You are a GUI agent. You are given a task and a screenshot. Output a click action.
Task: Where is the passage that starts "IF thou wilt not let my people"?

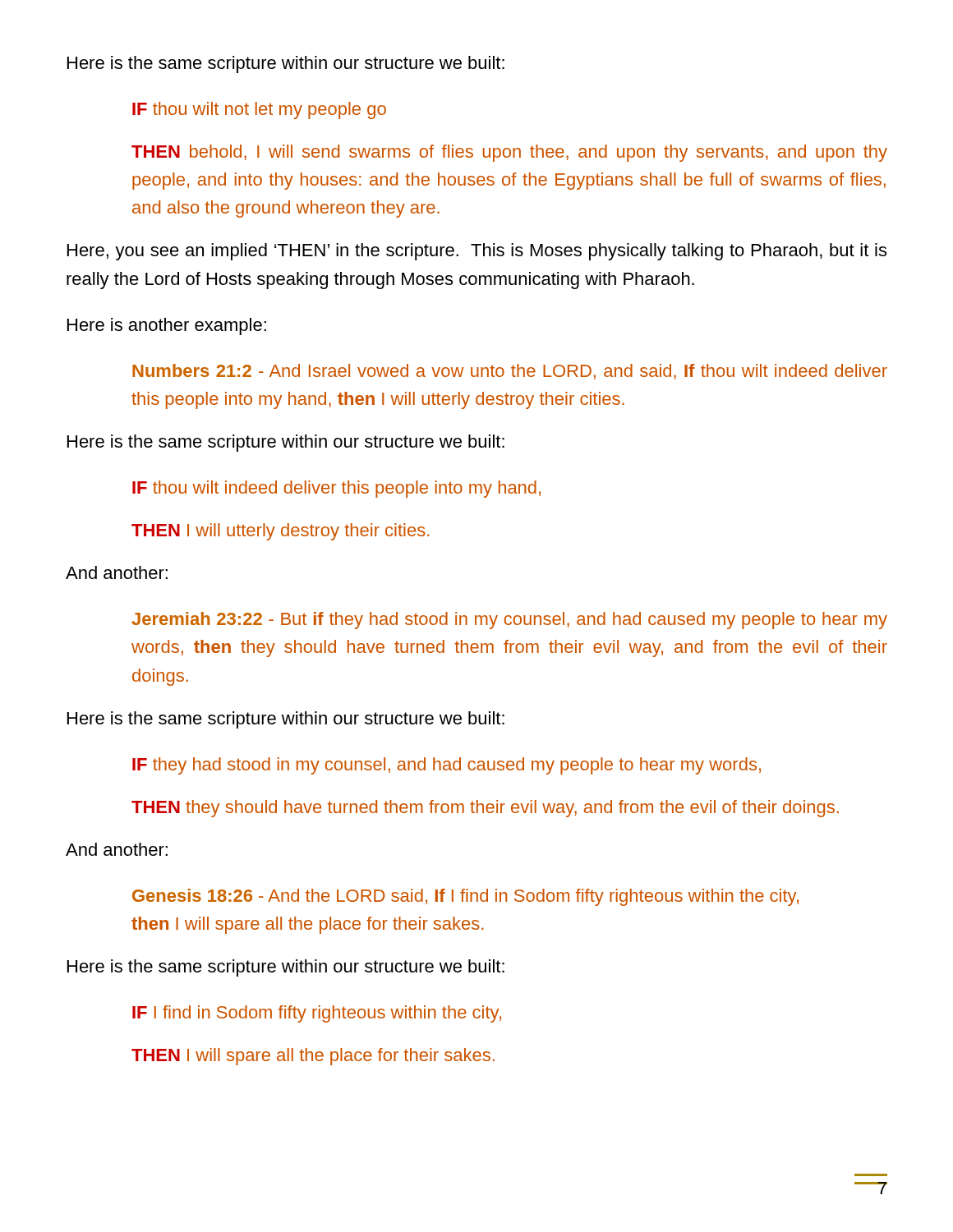click(x=259, y=109)
